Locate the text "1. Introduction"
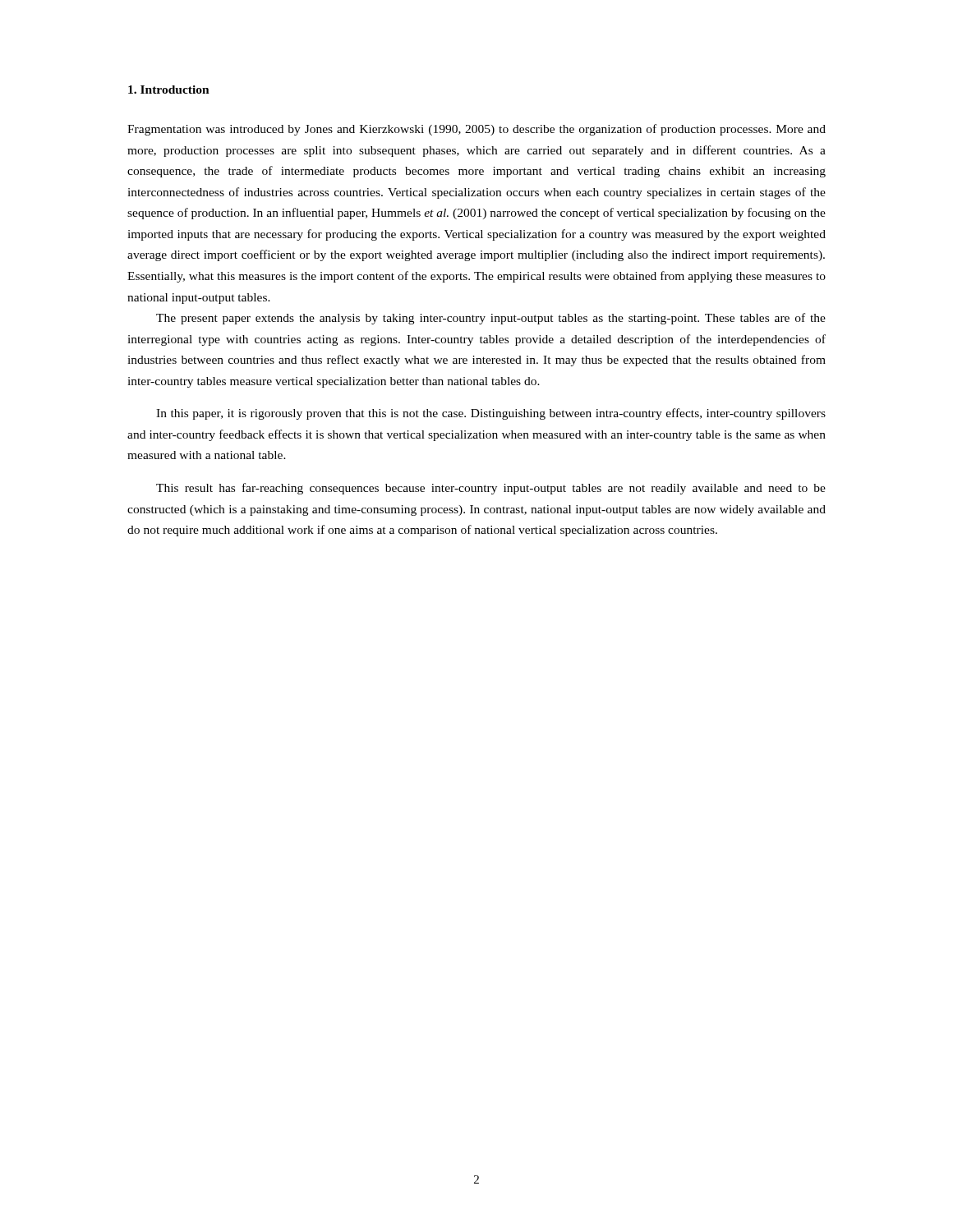The image size is (953, 1232). (168, 89)
